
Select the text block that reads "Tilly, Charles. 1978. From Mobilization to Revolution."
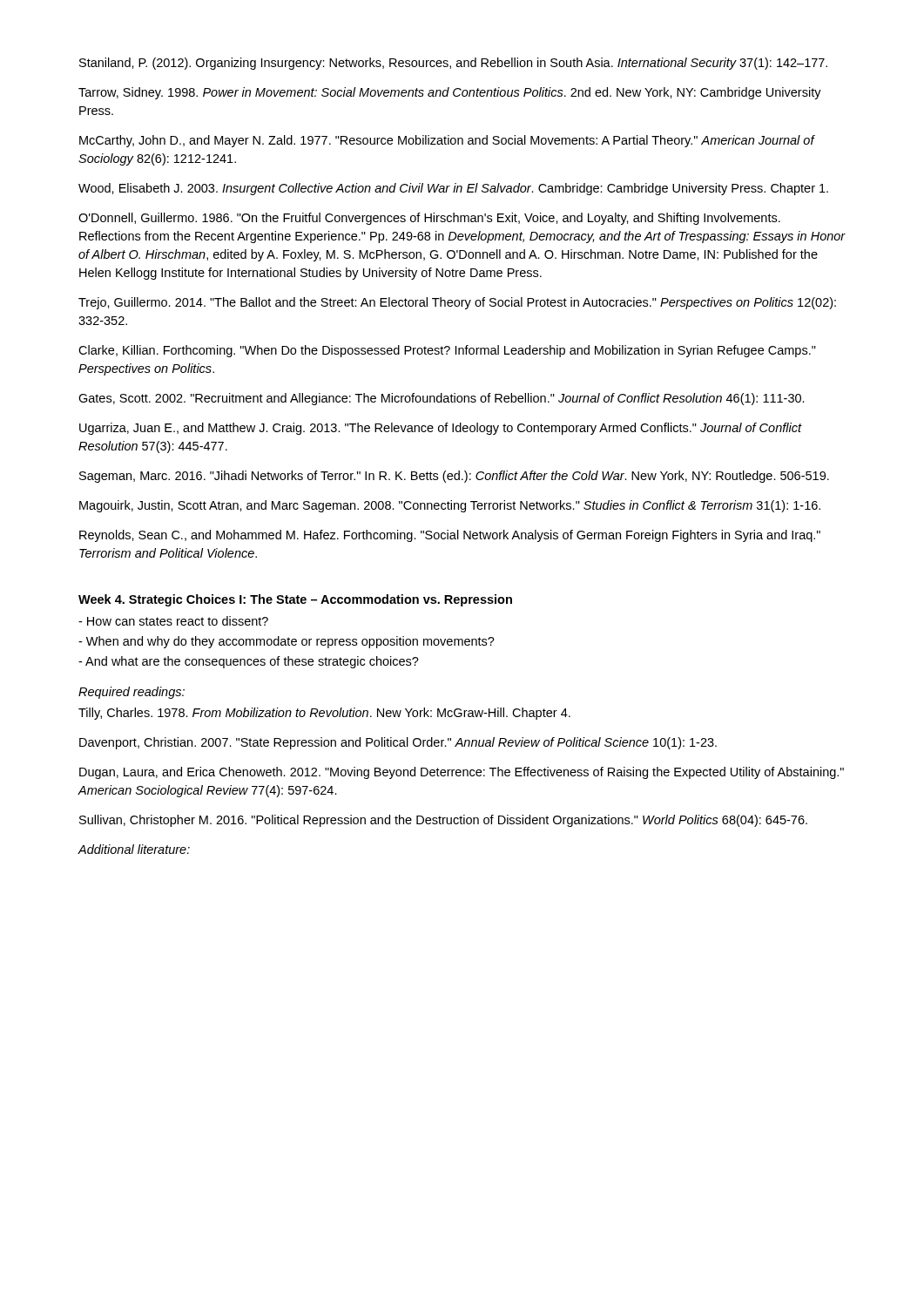click(325, 713)
